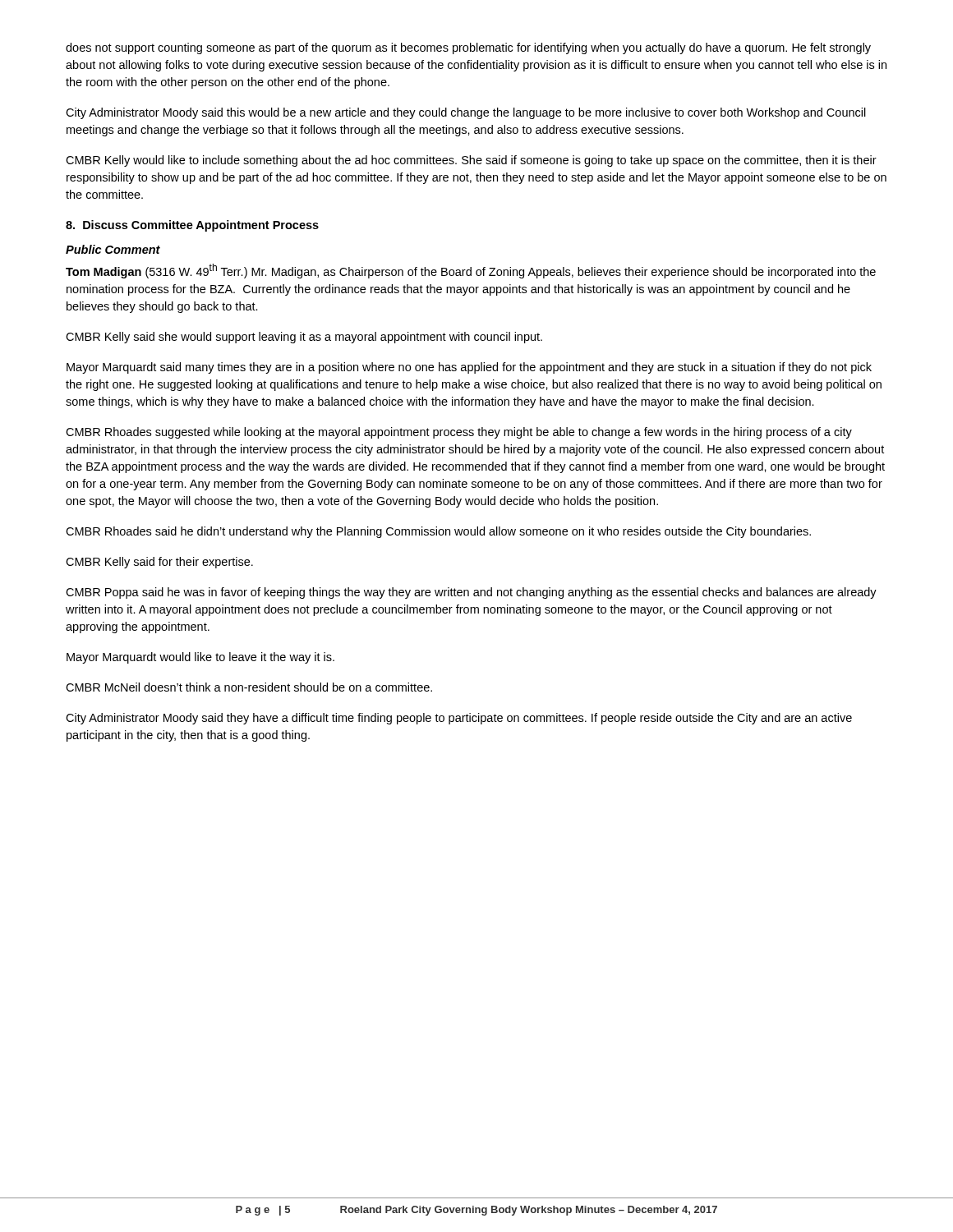Select the text block that says "Mayor Marquardt would like to leave"

(x=200, y=657)
